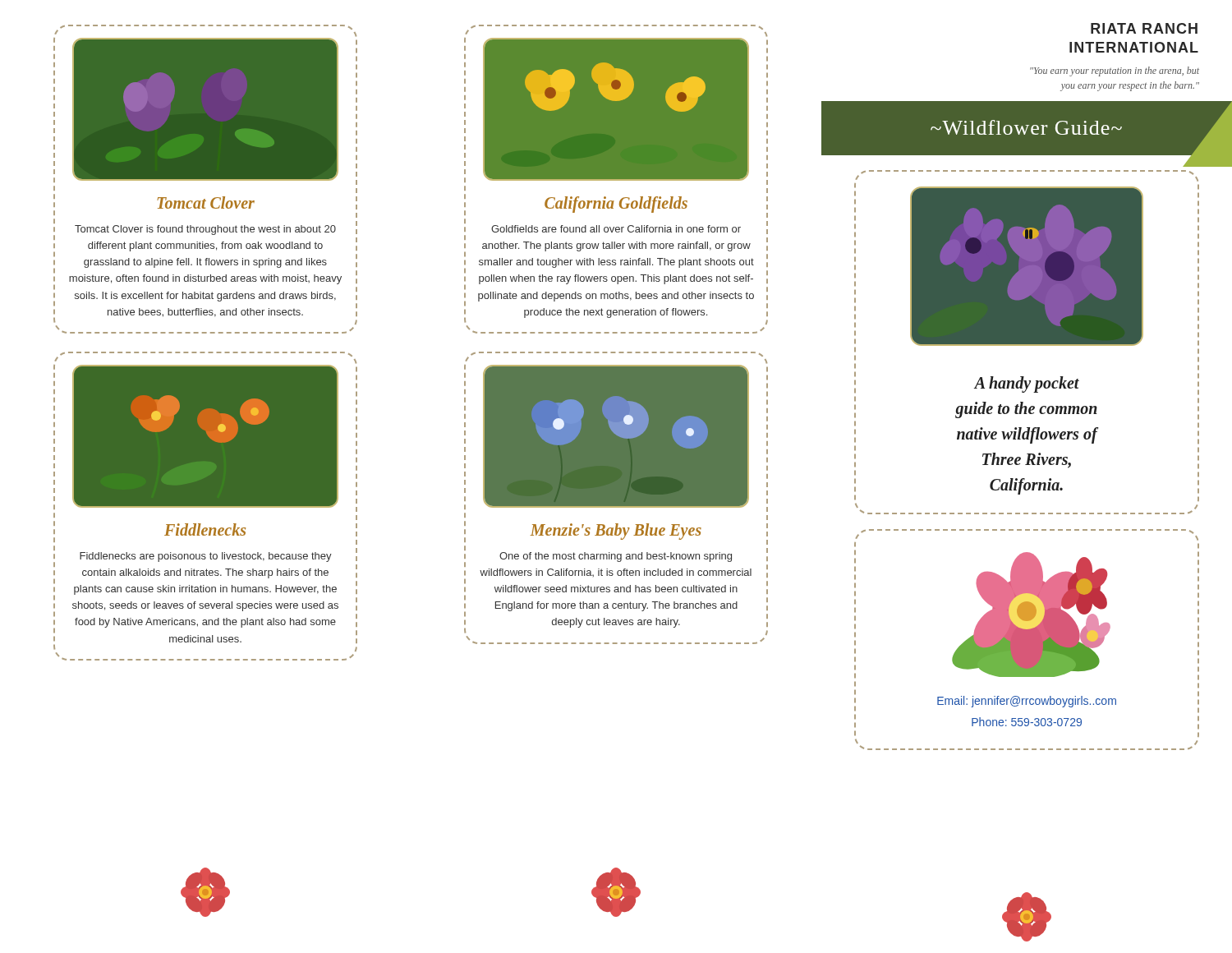
Task: Click on the illustration
Action: 1027,613
